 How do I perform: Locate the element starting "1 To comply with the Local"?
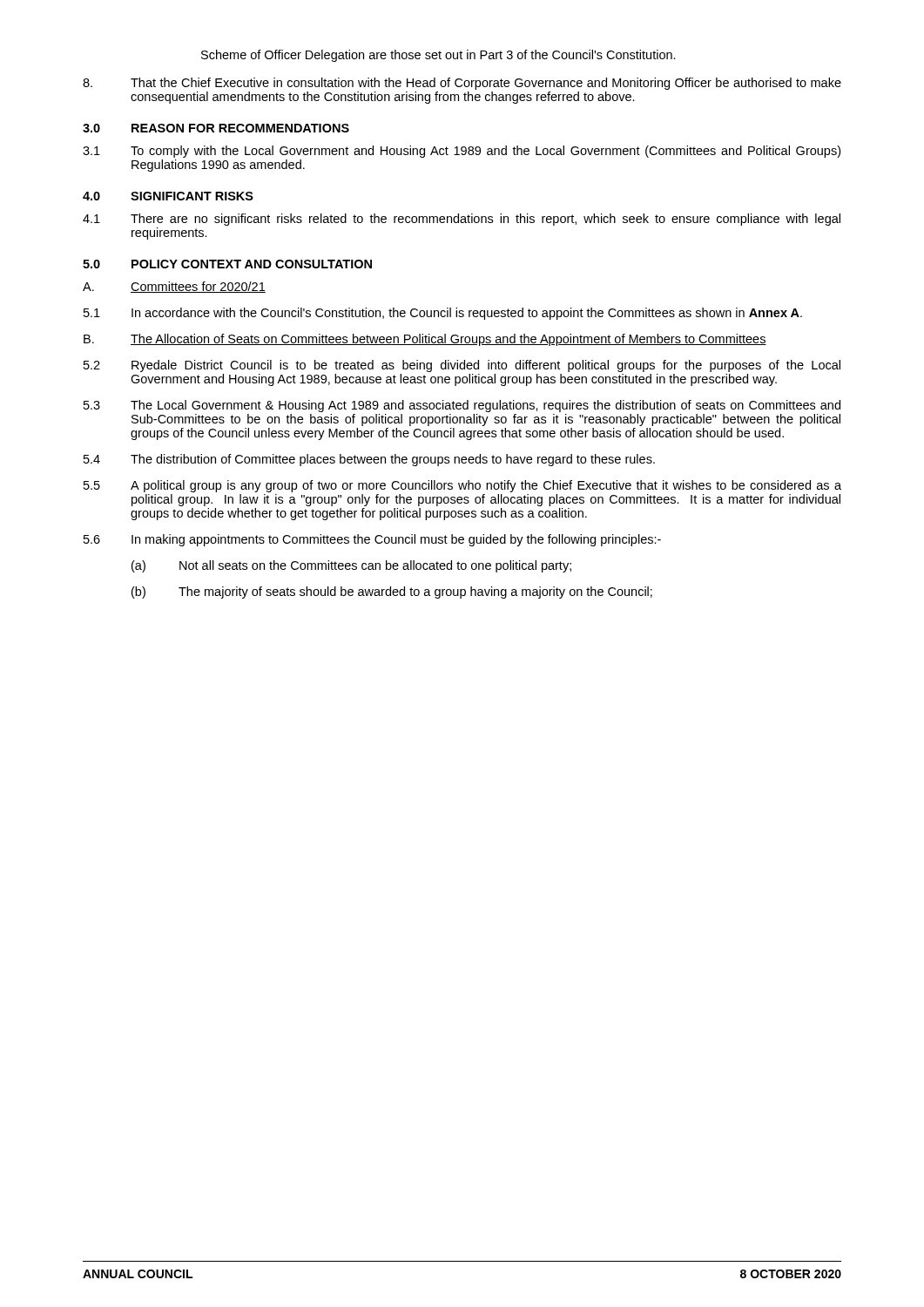click(x=462, y=158)
